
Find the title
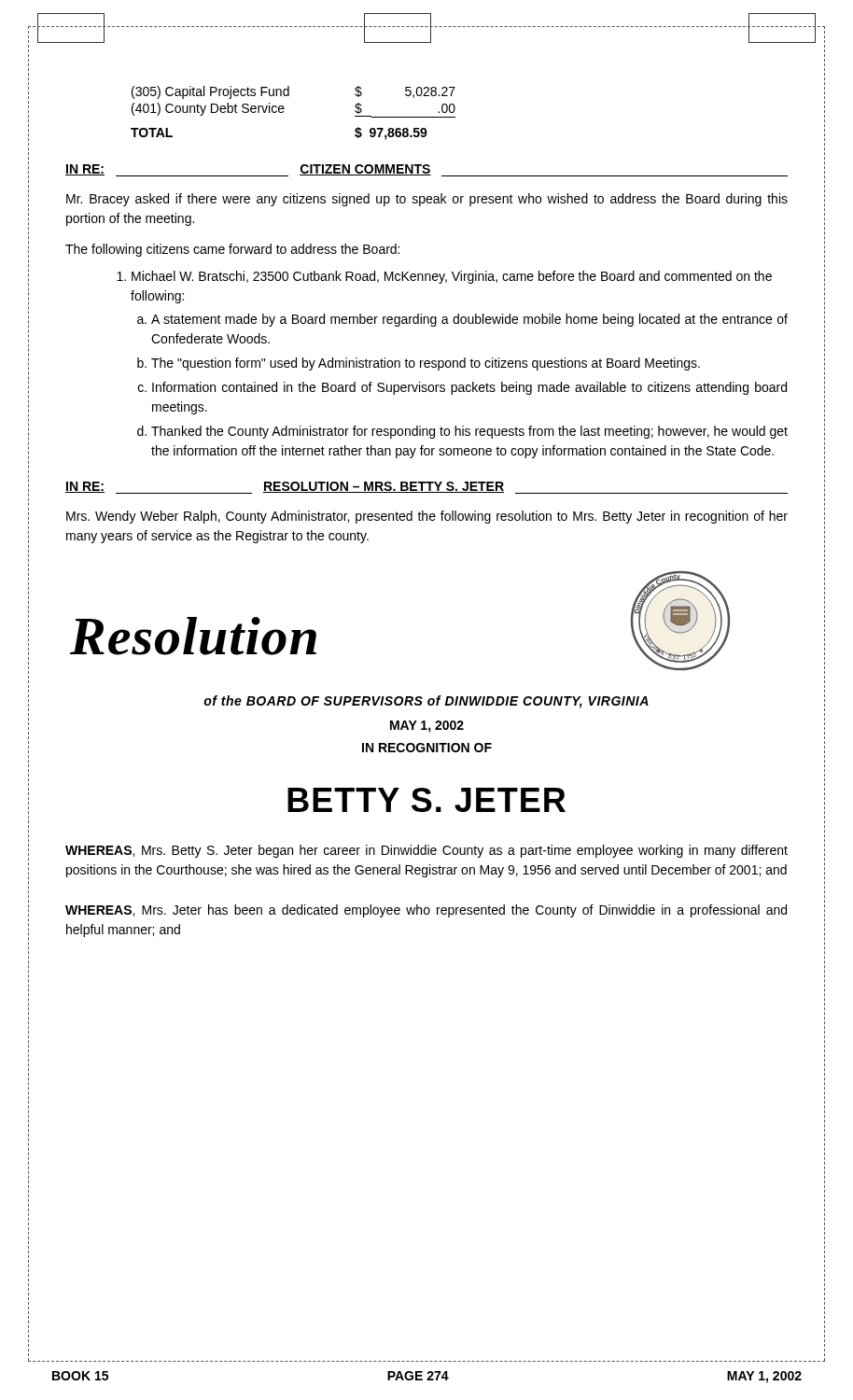point(426,800)
